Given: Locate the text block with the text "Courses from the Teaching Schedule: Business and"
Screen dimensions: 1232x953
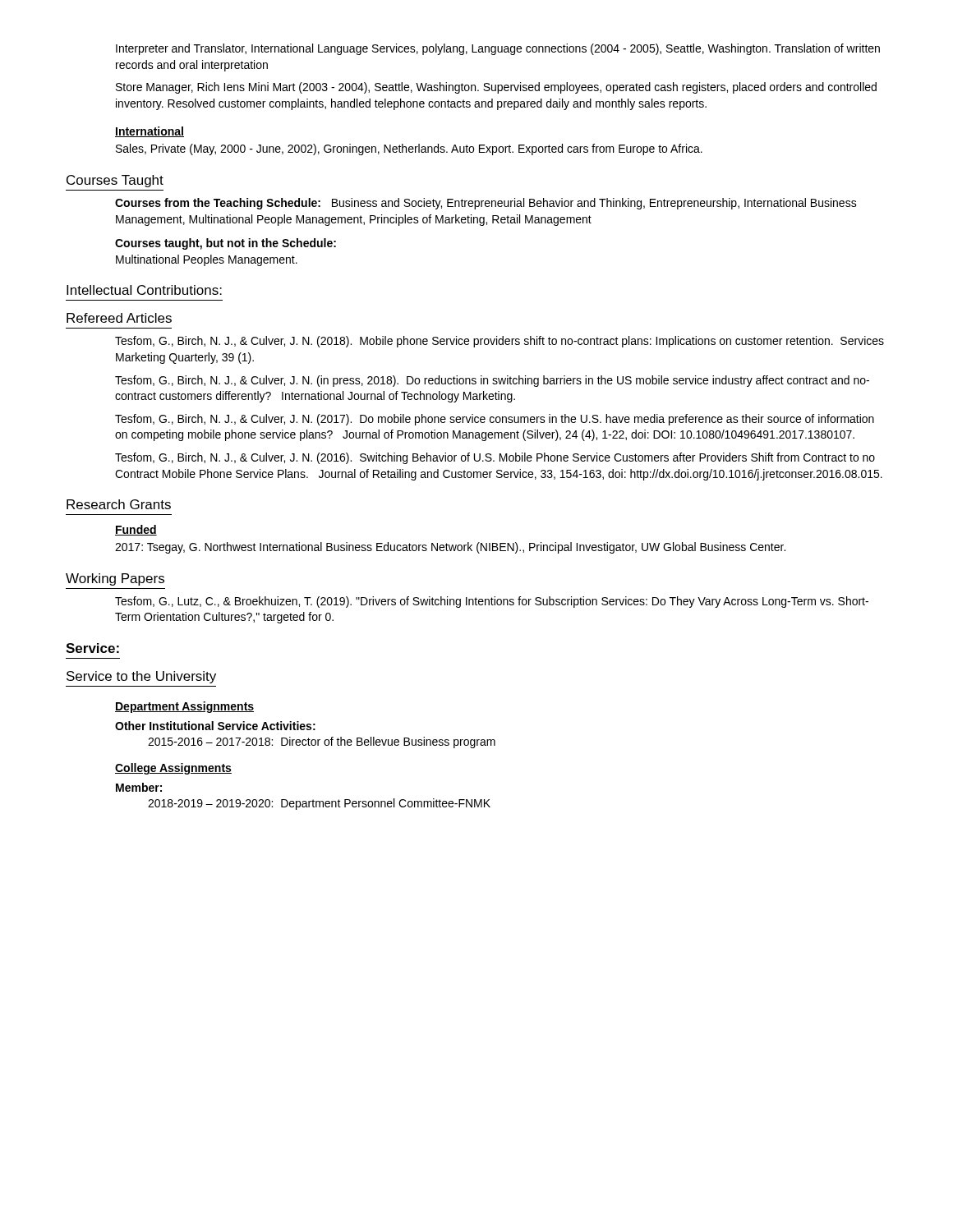Looking at the screenshot, I should (501, 212).
